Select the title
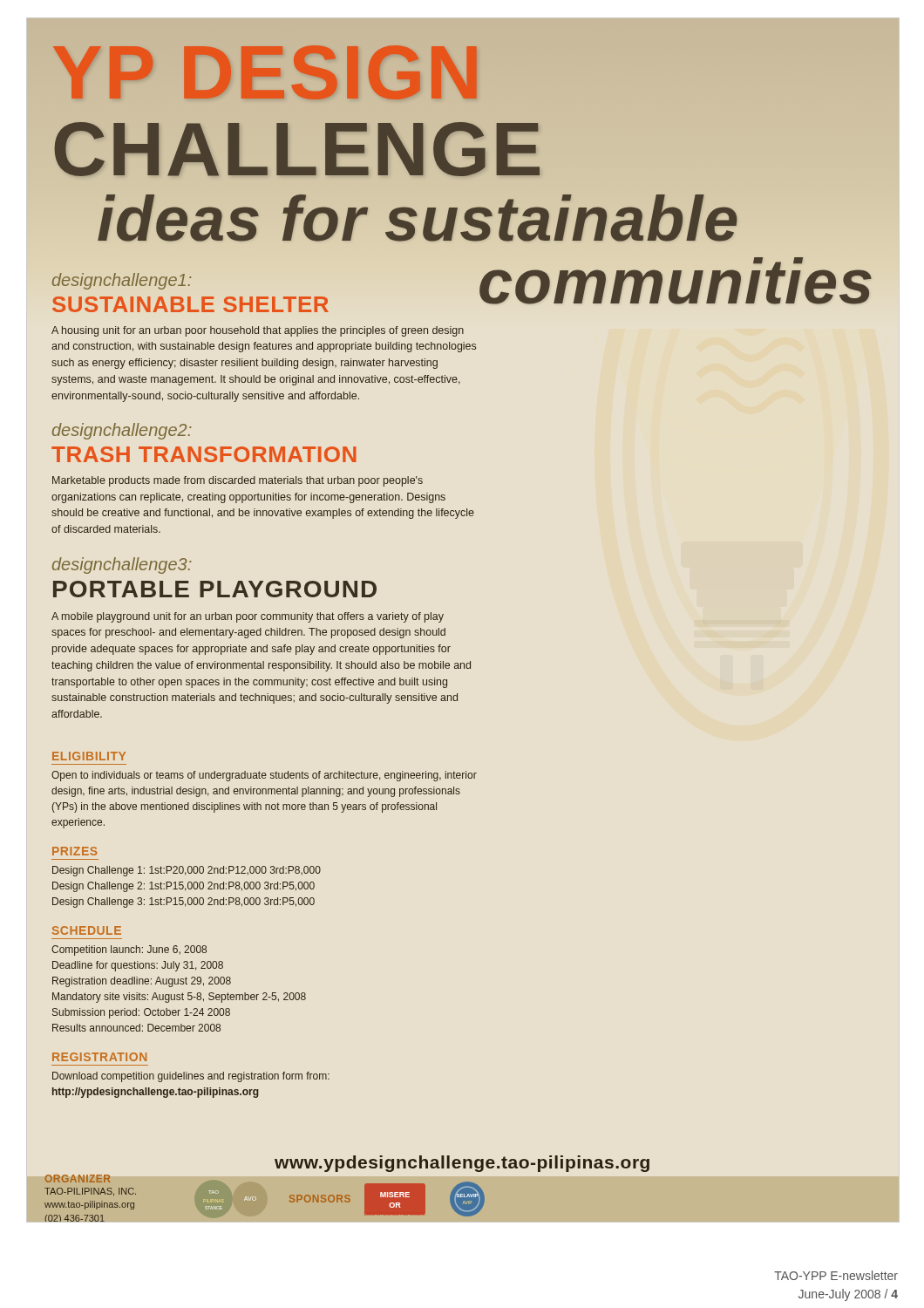Image resolution: width=924 pixels, height=1308 pixels. click(x=463, y=167)
